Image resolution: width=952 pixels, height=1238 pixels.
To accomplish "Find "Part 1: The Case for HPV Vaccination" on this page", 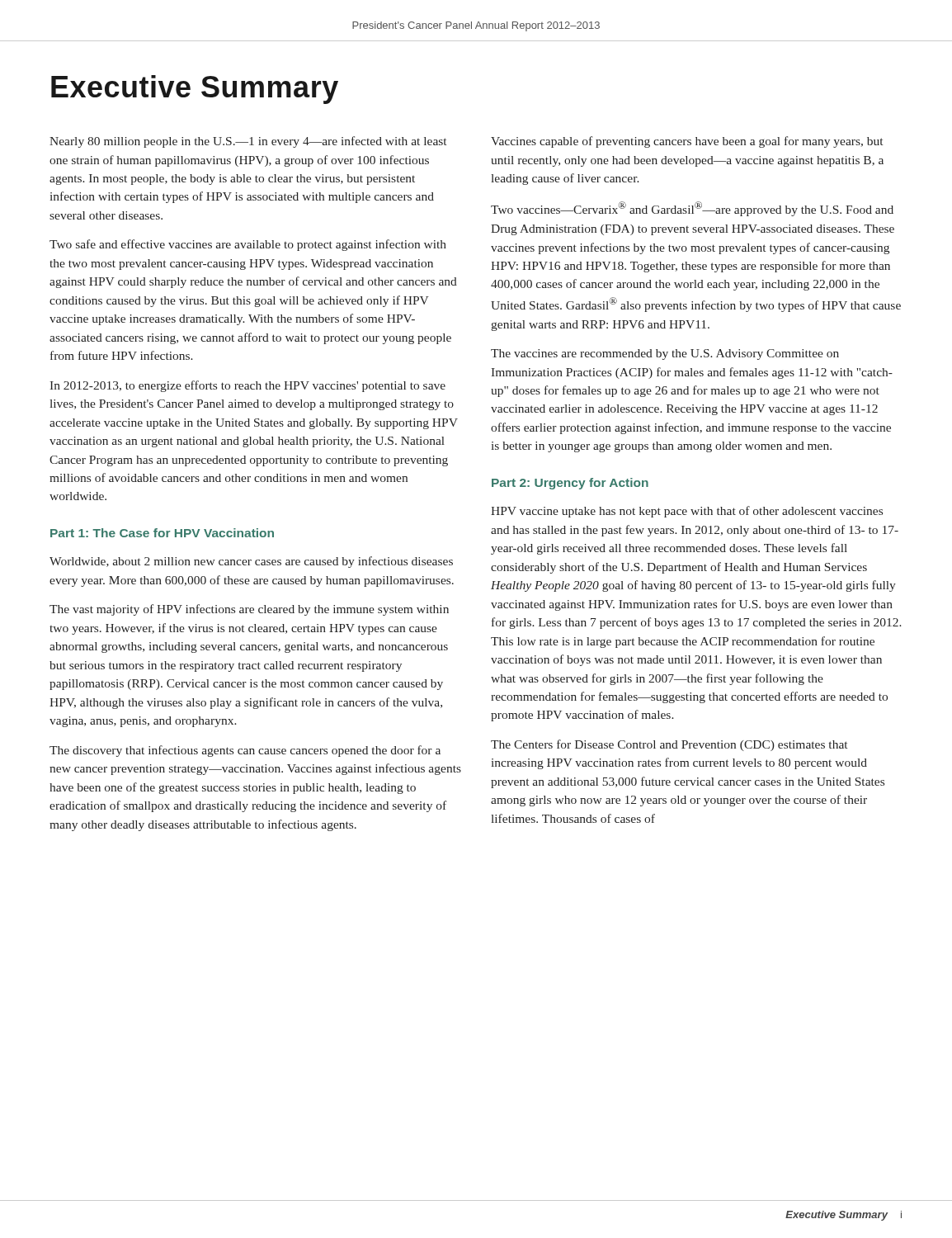I will coord(162,533).
